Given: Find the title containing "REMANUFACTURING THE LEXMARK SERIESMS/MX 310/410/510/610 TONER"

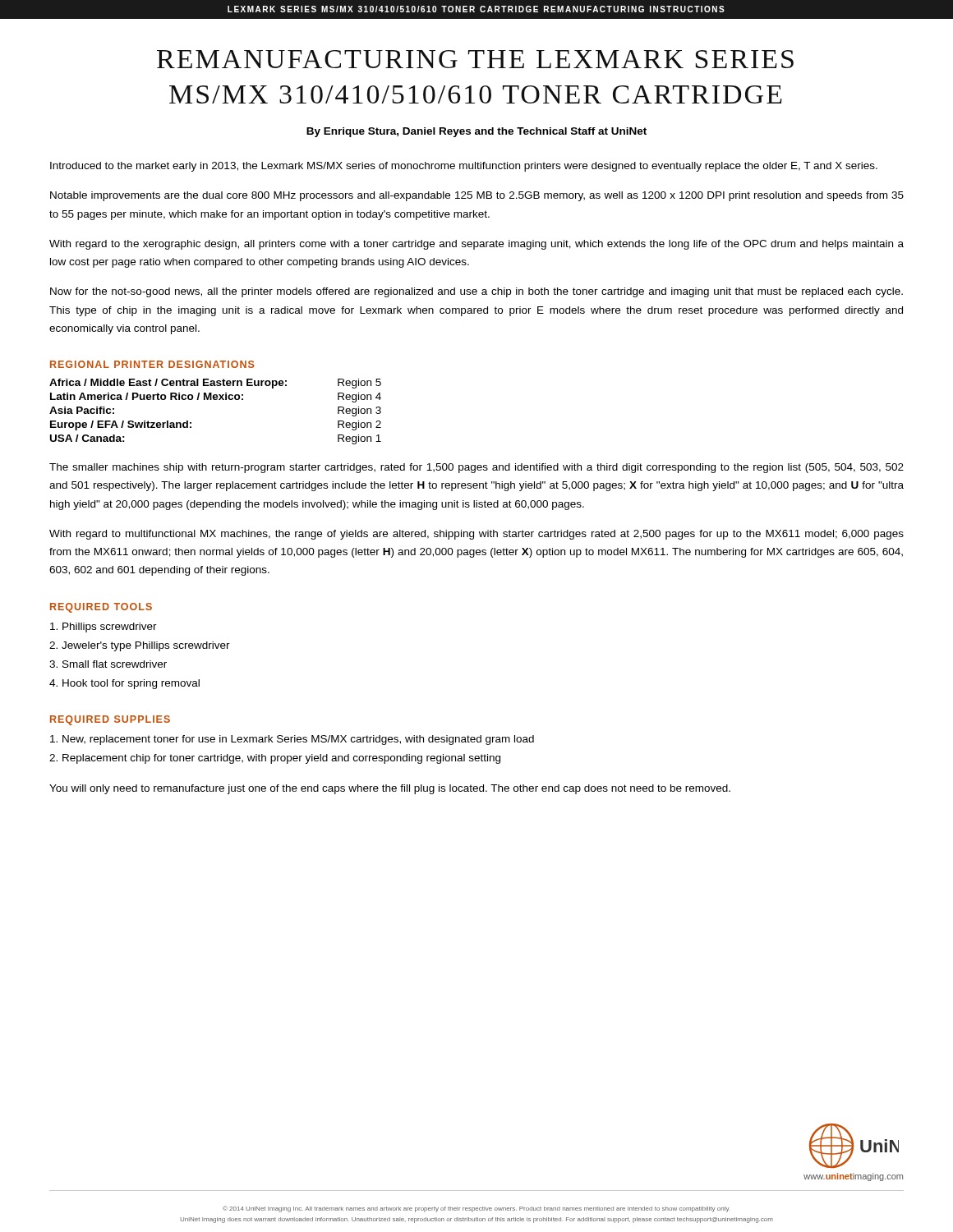Looking at the screenshot, I should [476, 77].
